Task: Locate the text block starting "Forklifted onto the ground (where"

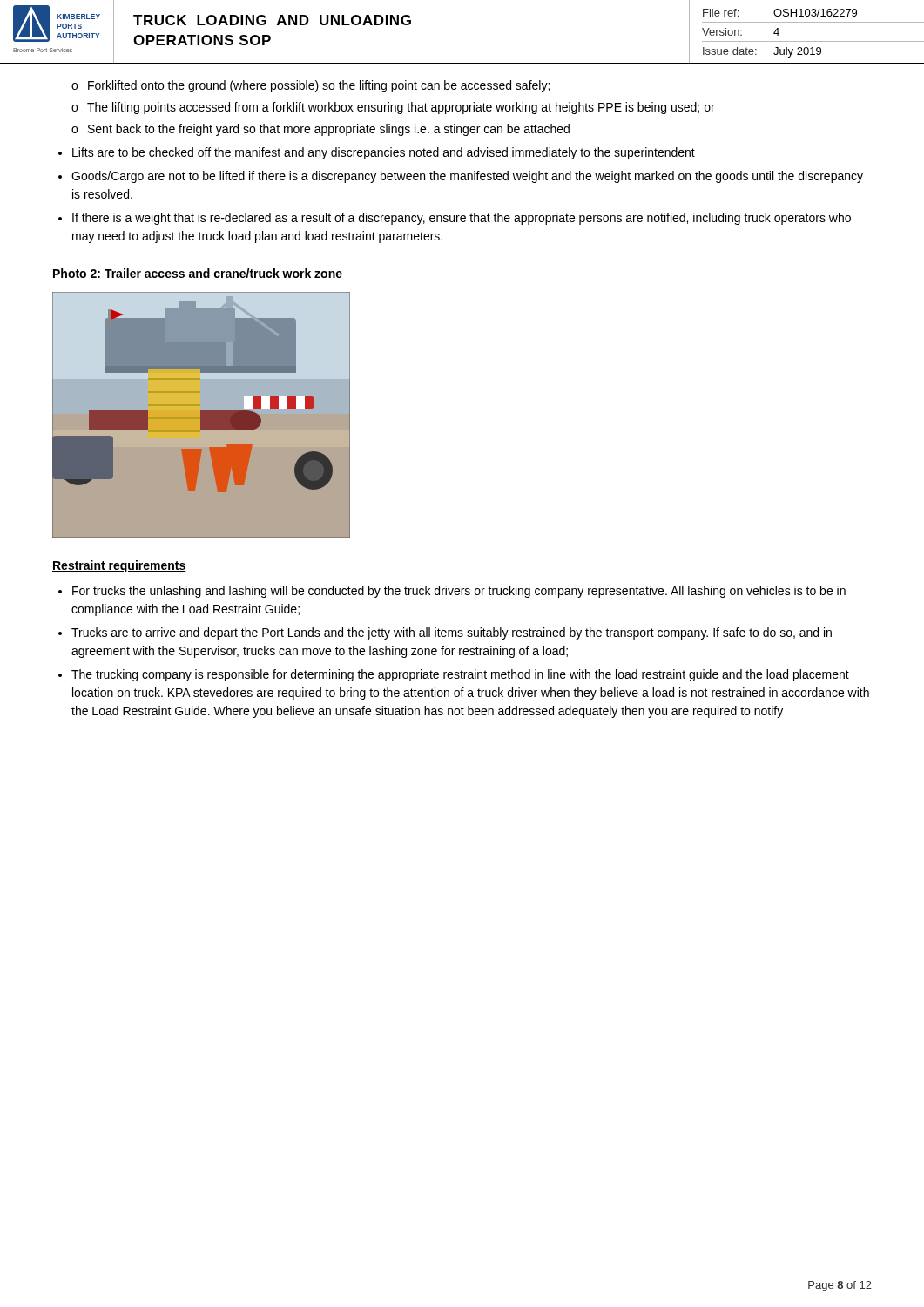Action: point(462,108)
